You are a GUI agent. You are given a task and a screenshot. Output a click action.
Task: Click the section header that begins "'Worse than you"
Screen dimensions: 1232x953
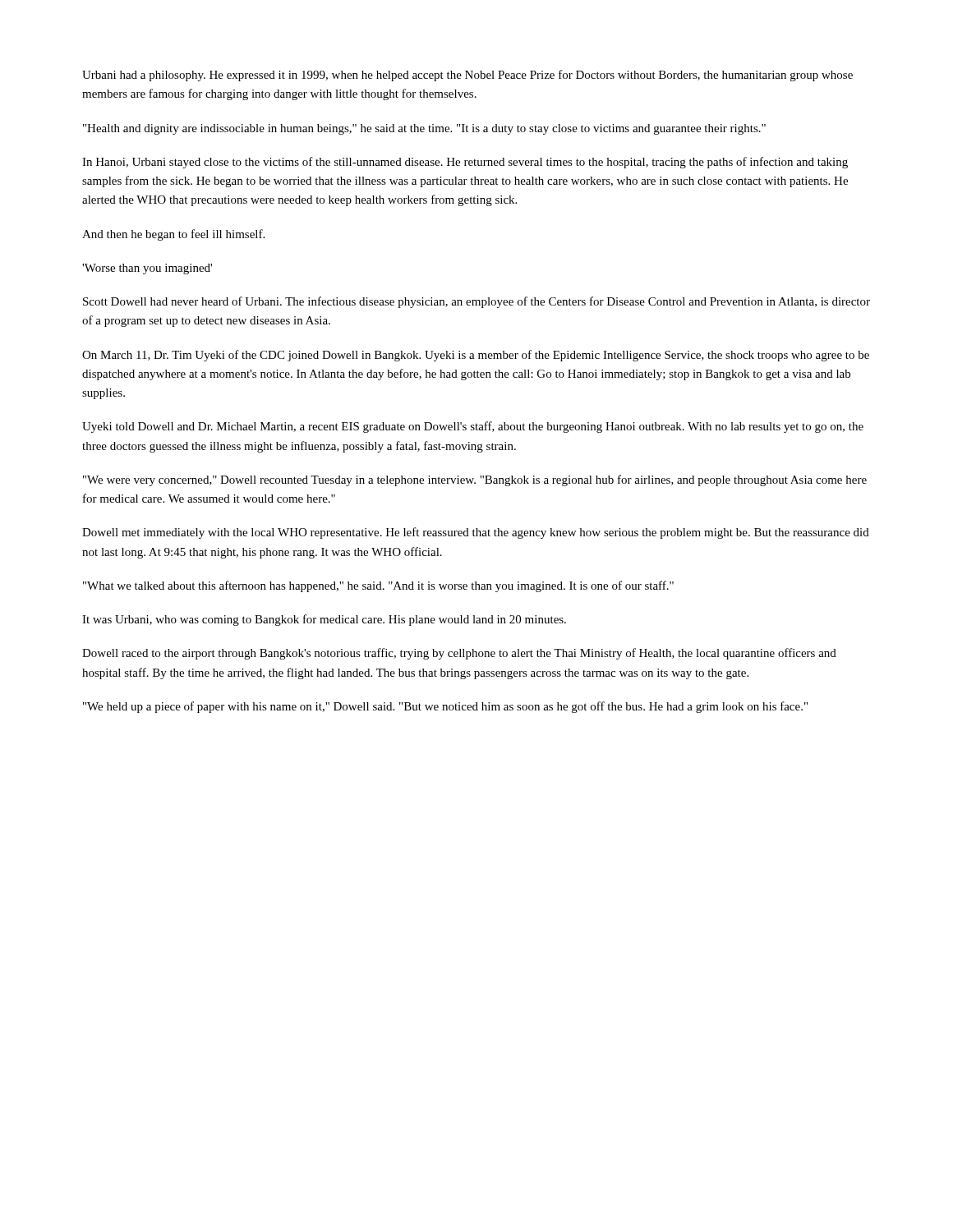(147, 268)
